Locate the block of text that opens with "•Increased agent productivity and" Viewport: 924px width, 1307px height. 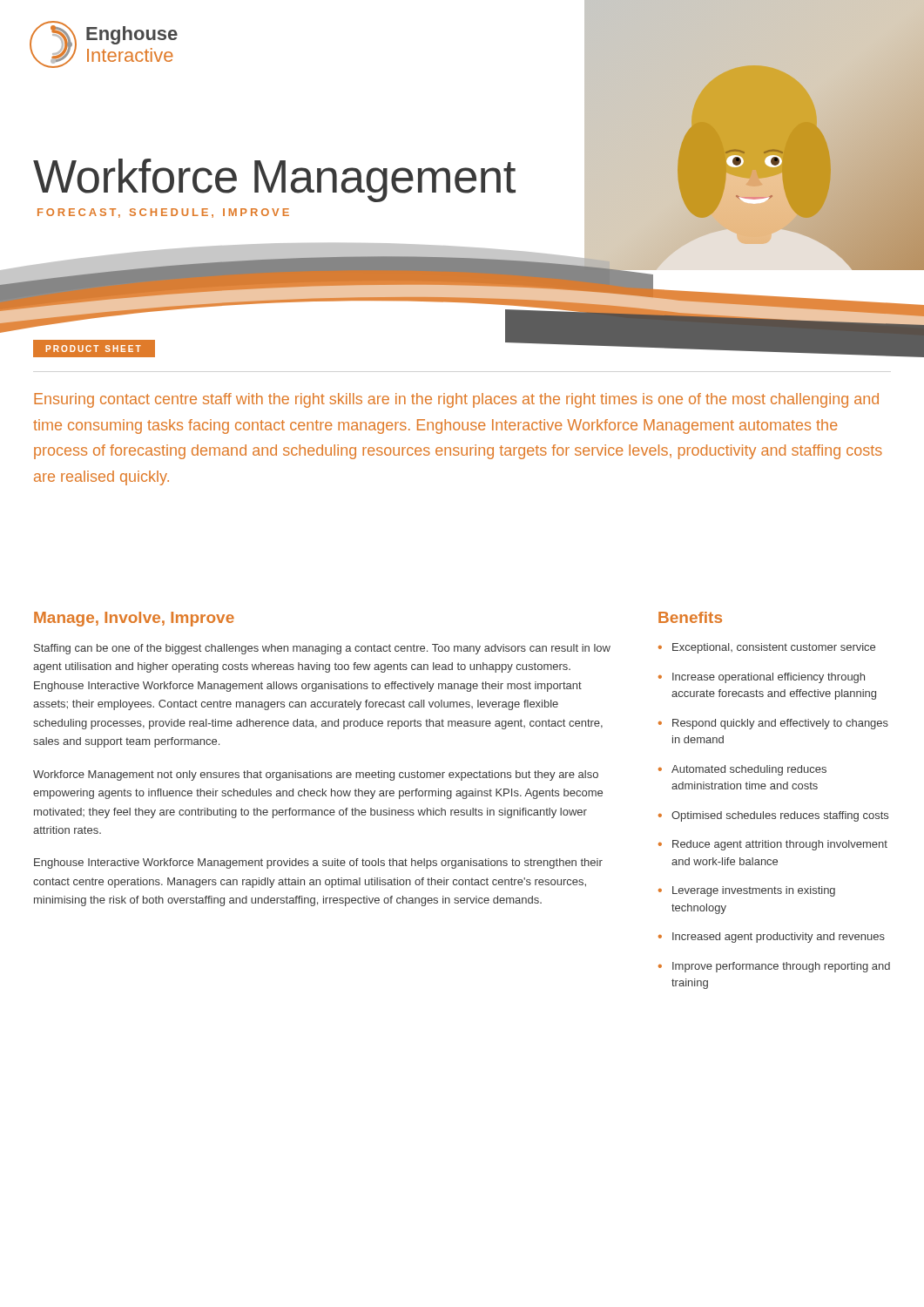coord(771,936)
